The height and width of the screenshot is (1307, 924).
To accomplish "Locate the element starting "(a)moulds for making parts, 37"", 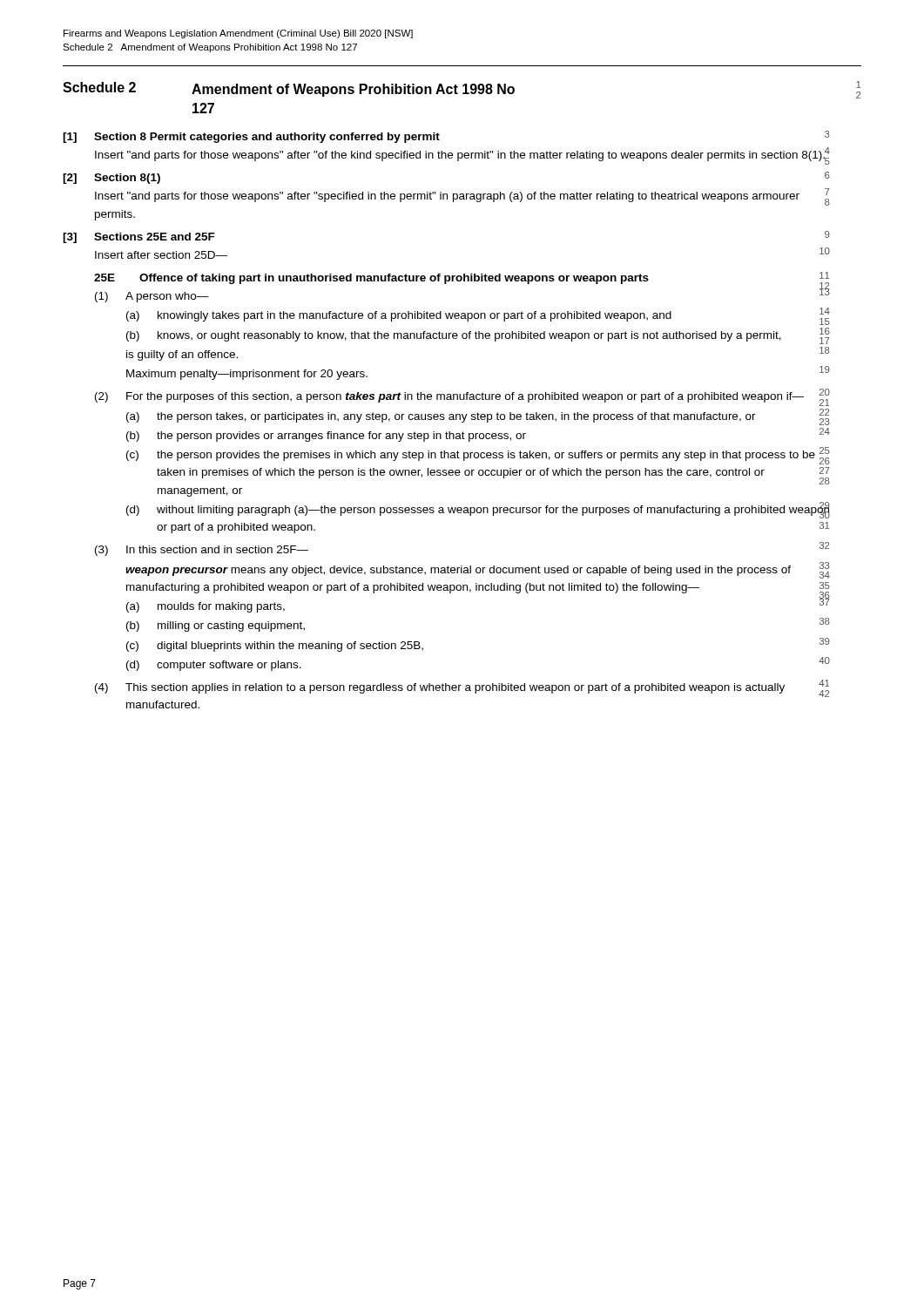I will coord(219,605).
